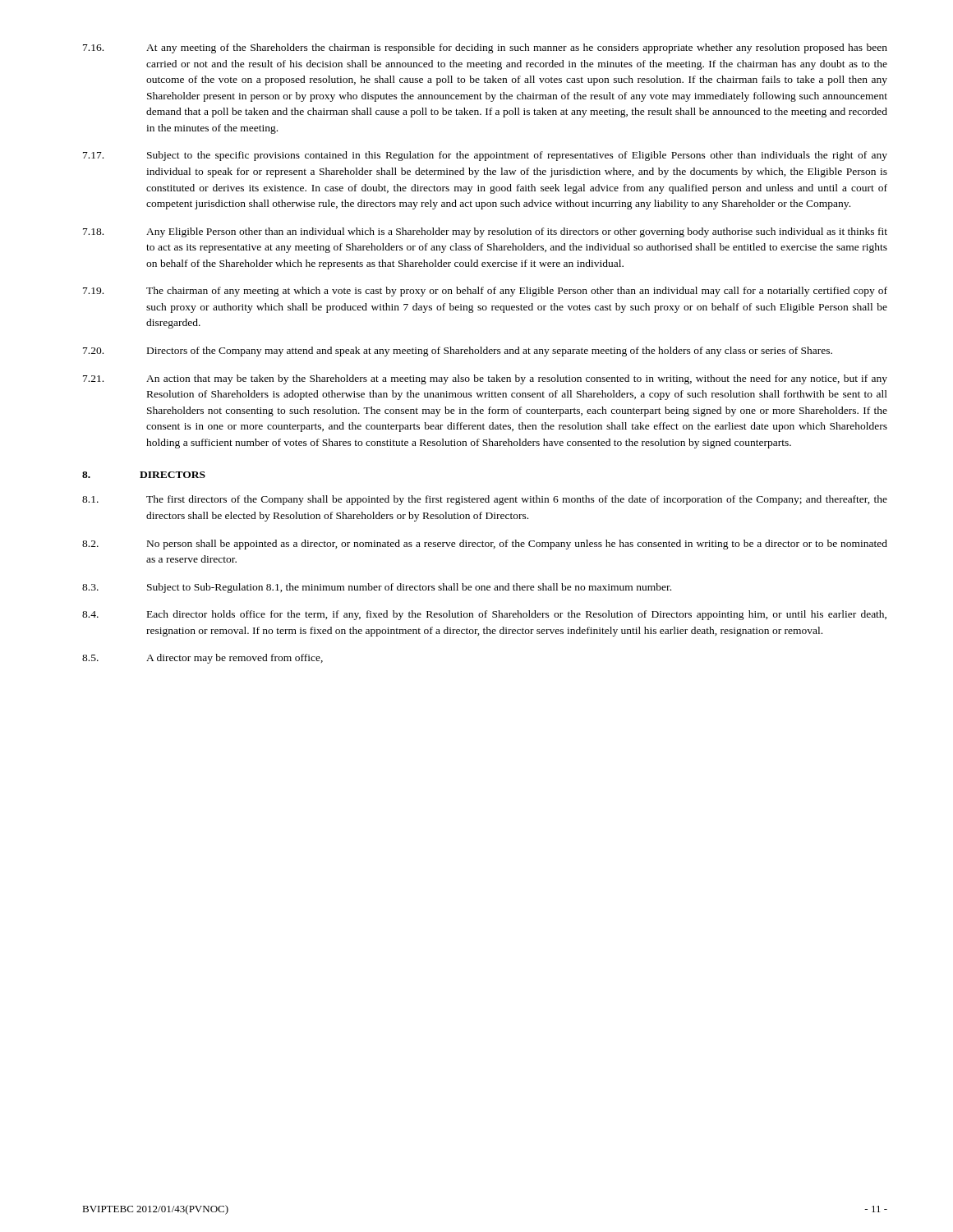Select the text block starting "8.4. Each director holds office for"
The image size is (953, 1232).
485,622
